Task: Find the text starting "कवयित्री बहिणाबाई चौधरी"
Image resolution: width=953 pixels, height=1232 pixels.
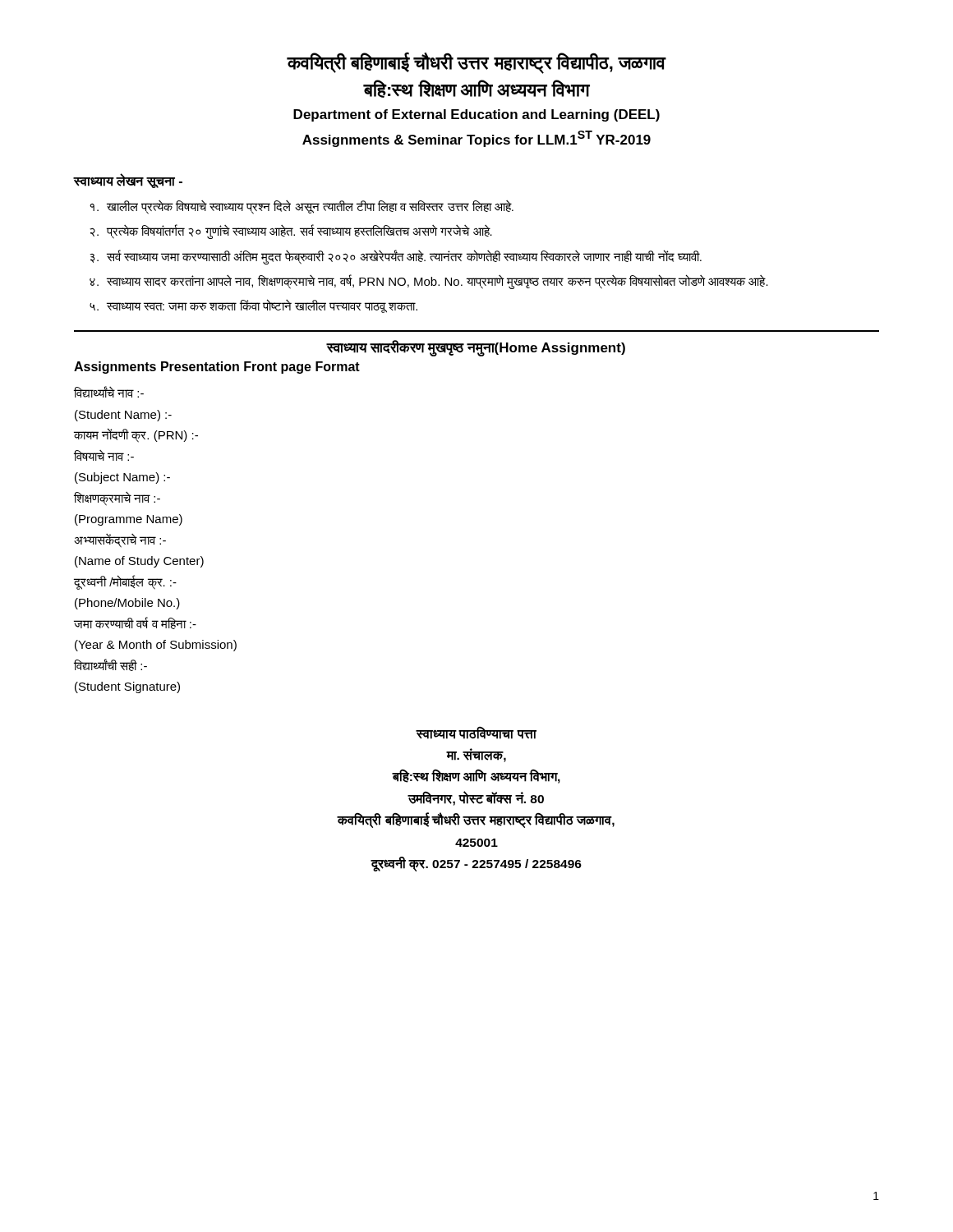Action: click(476, 100)
